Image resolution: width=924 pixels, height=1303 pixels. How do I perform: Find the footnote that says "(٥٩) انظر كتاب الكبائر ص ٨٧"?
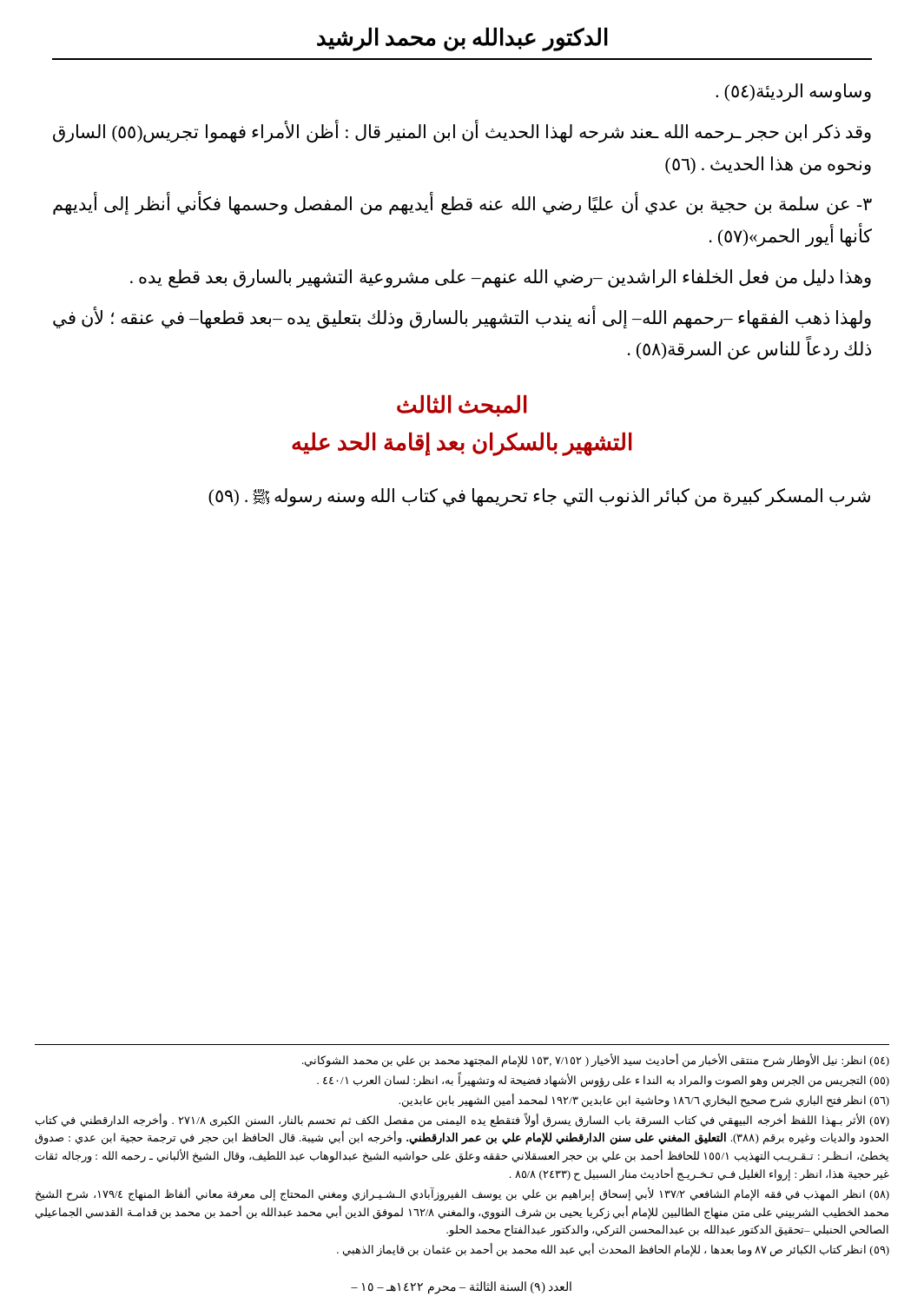point(613,1250)
